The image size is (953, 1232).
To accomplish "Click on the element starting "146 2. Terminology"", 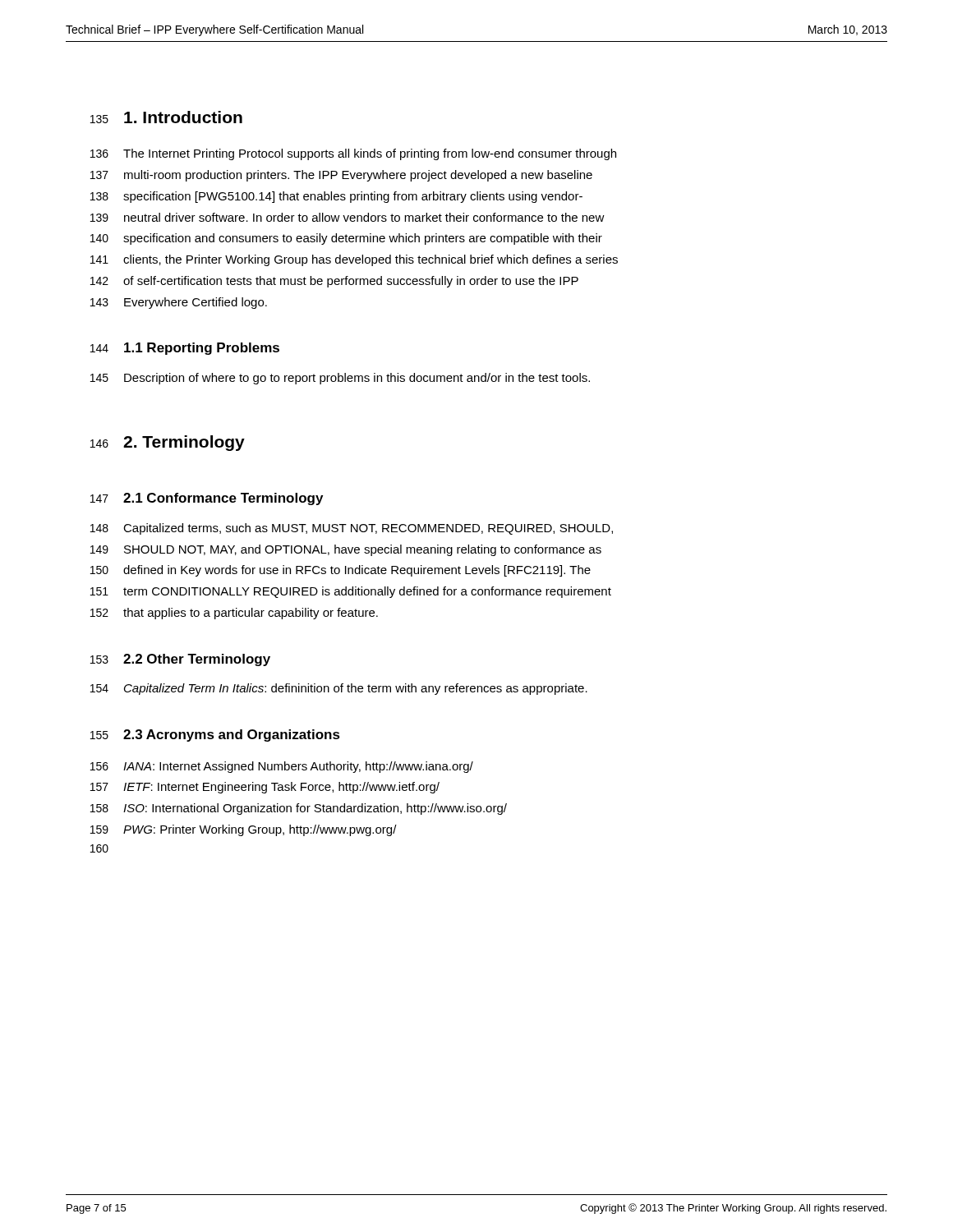I will click(168, 443).
